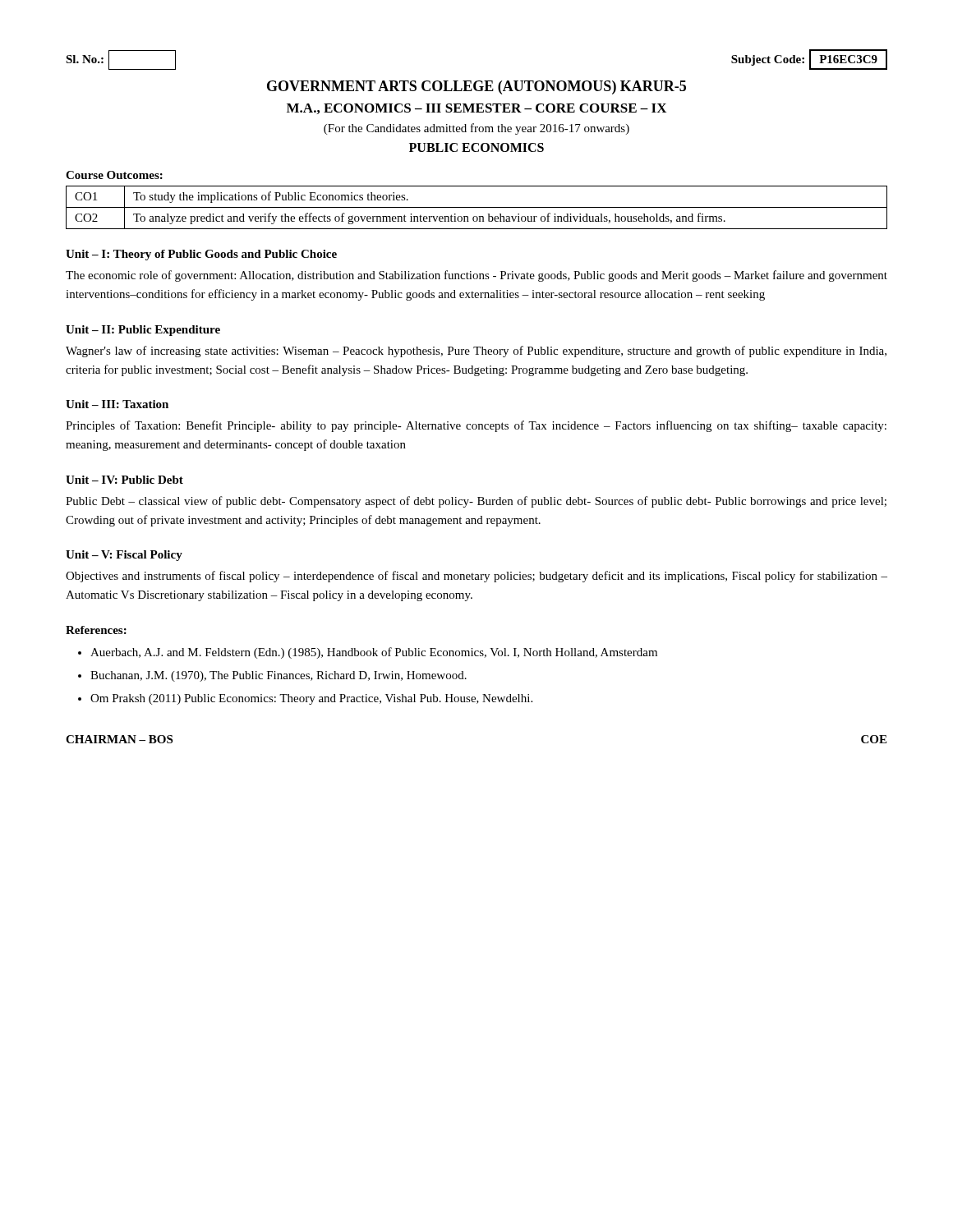Locate the title that reads "M.A., ECONOMICS – III SEMESTER – CORE"
953x1232 pixels.
pos(476,108)
